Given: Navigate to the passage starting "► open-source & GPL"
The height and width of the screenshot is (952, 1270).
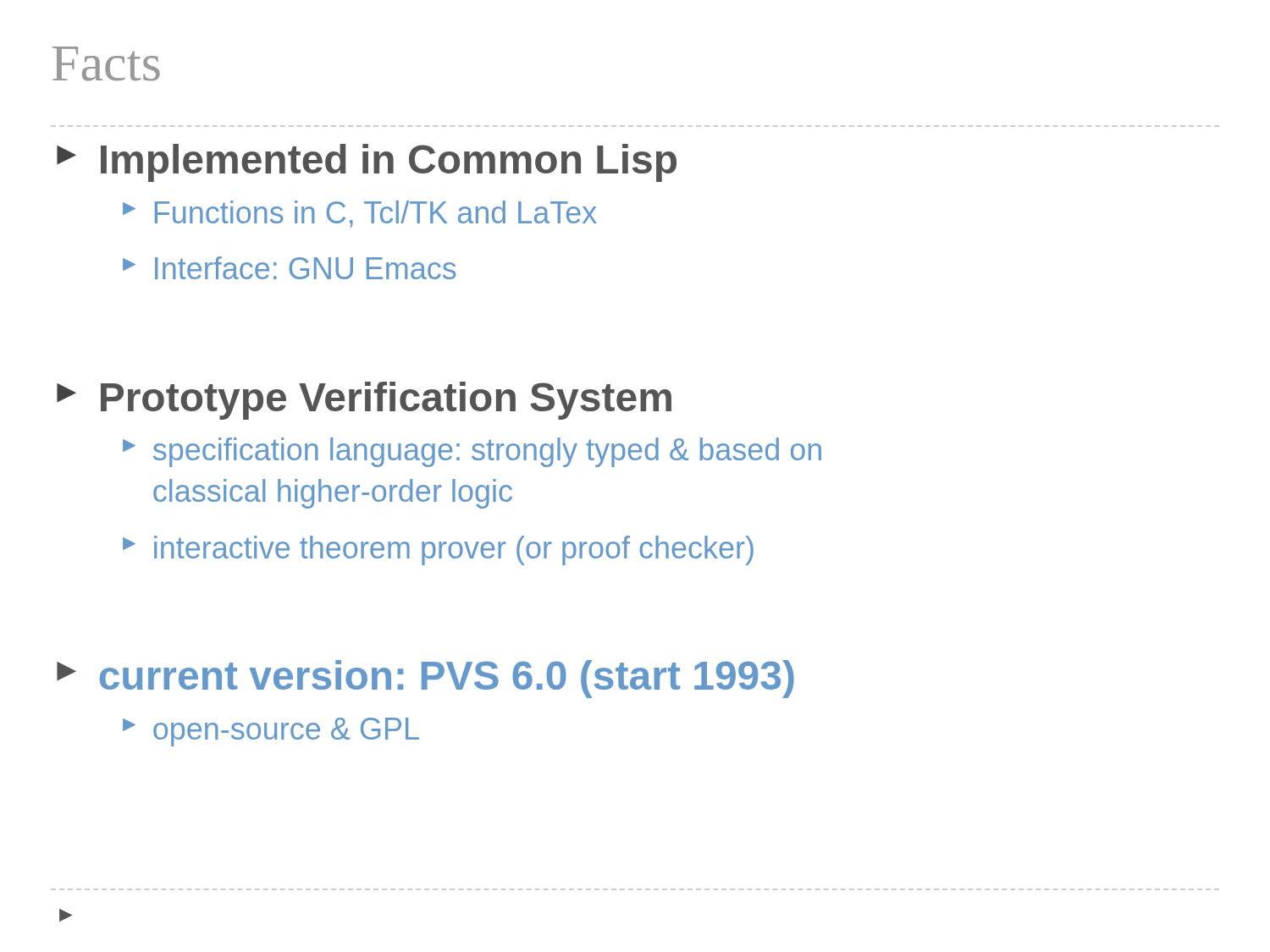Looking at the screenshot, I should [269, 730].
